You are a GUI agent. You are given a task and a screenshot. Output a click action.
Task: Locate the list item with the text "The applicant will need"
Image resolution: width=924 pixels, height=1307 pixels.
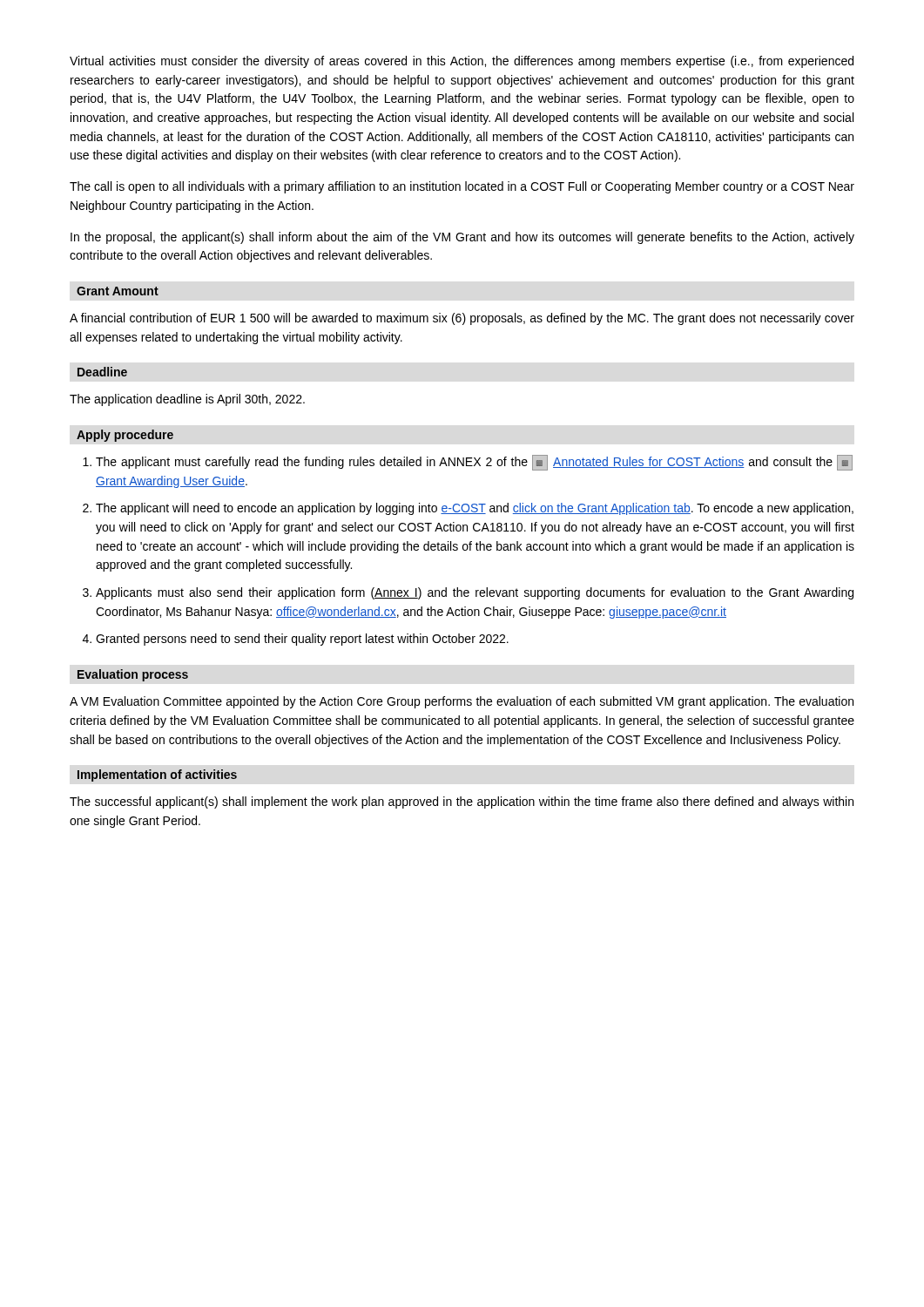(x=475, y=537)
